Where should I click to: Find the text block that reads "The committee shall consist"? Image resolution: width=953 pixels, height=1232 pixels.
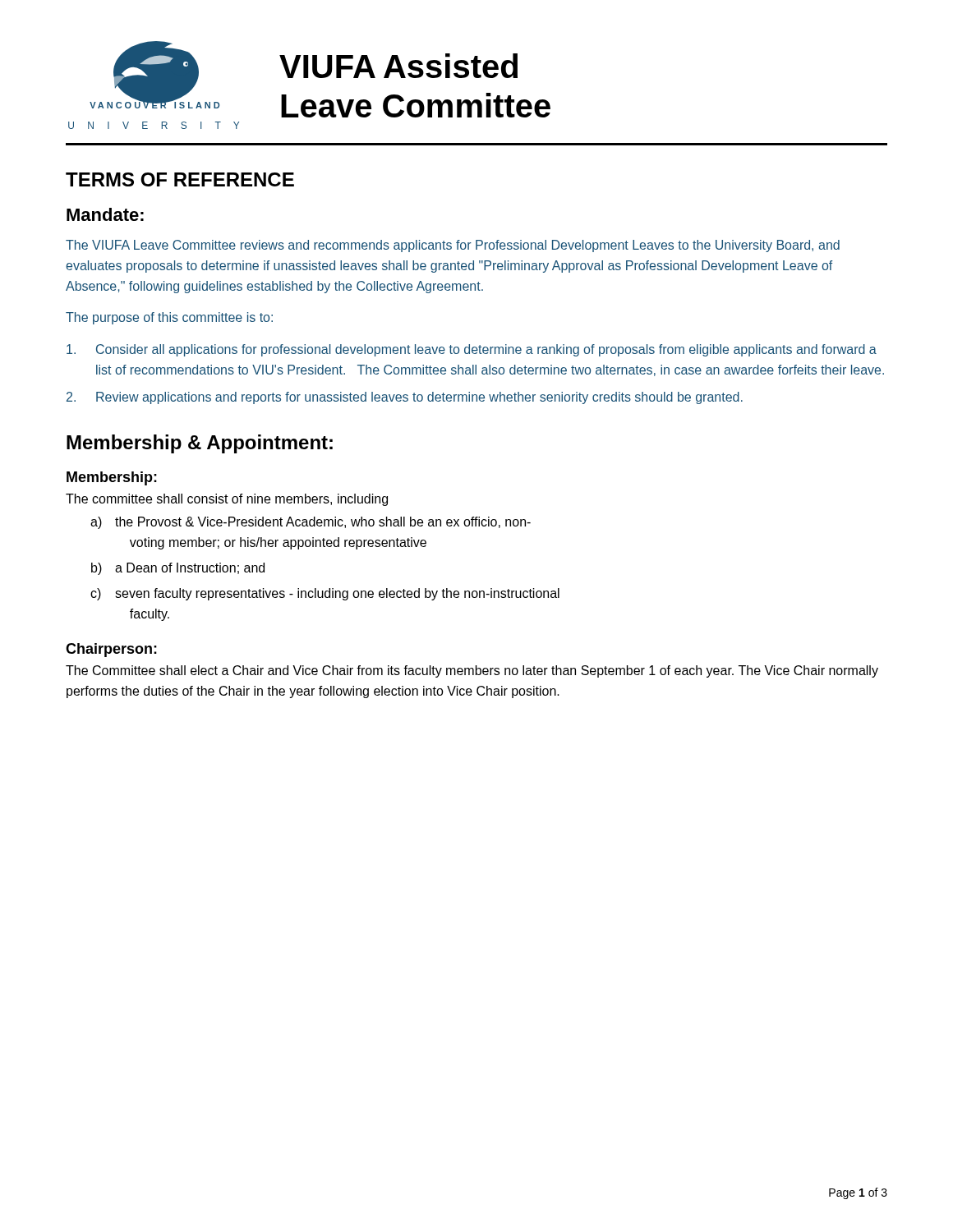pos(227,500)
